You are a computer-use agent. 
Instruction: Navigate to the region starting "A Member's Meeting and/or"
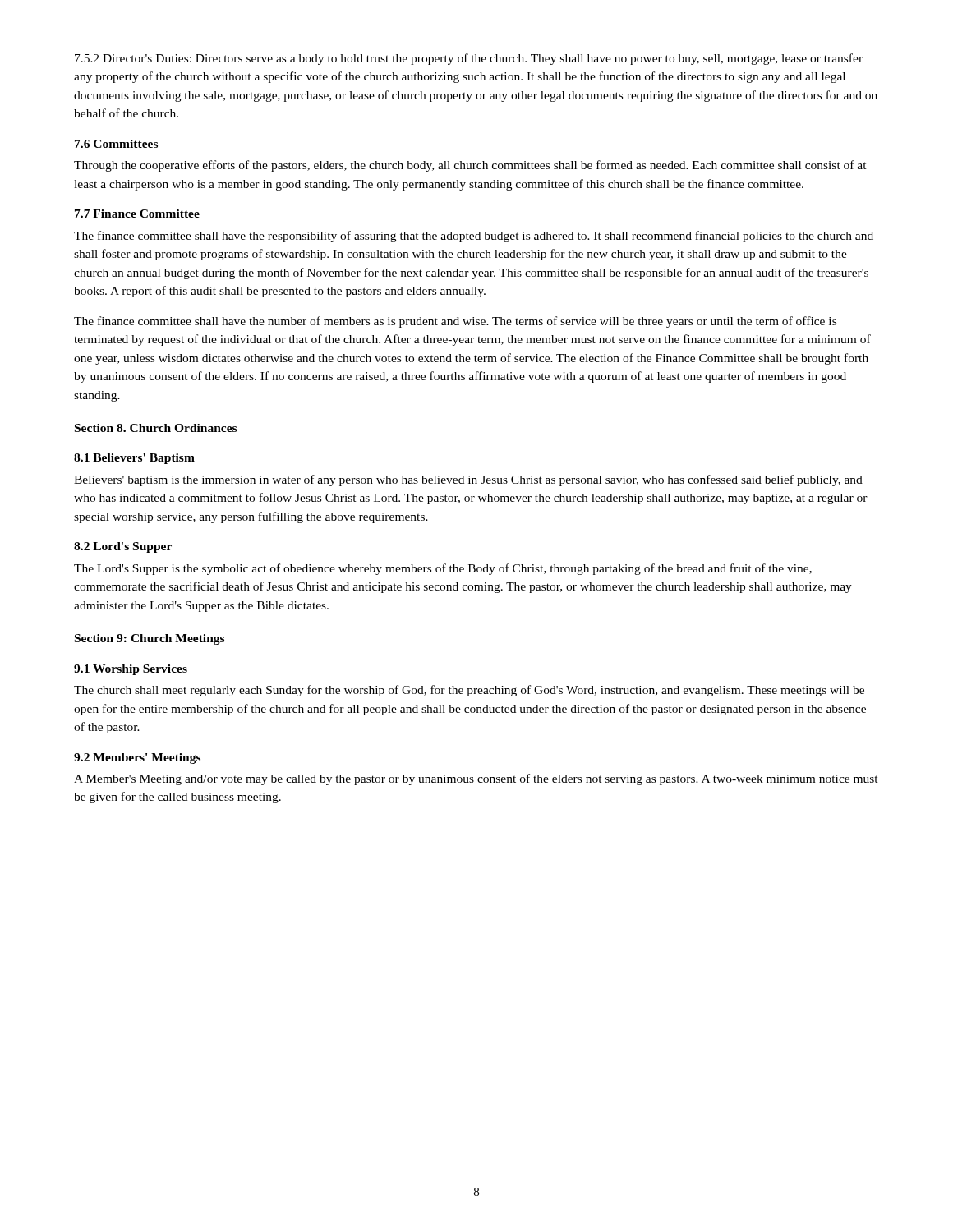pyautogui.click(x=476, y=787)
